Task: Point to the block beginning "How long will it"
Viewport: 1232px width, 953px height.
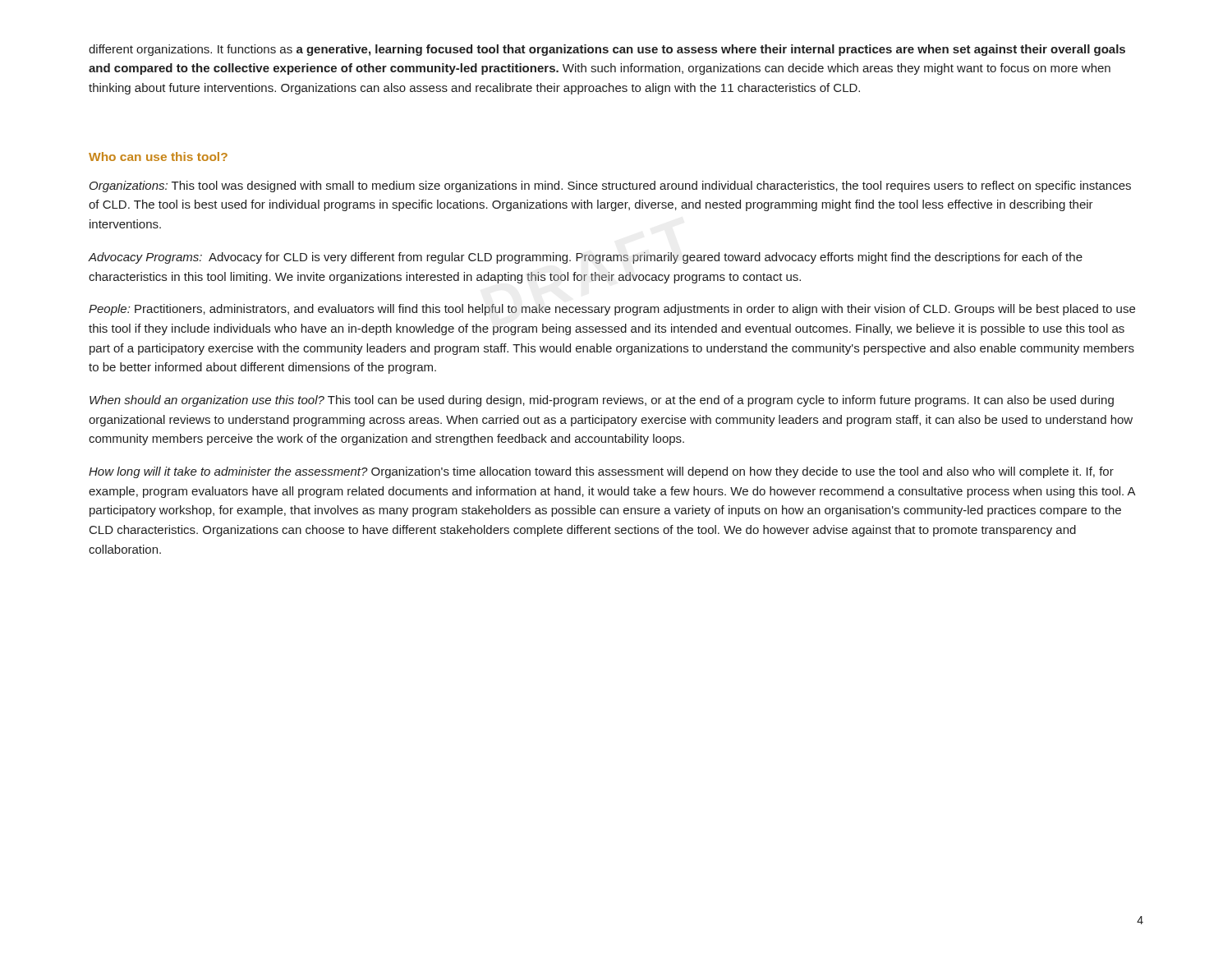Action: click(612, 510)
